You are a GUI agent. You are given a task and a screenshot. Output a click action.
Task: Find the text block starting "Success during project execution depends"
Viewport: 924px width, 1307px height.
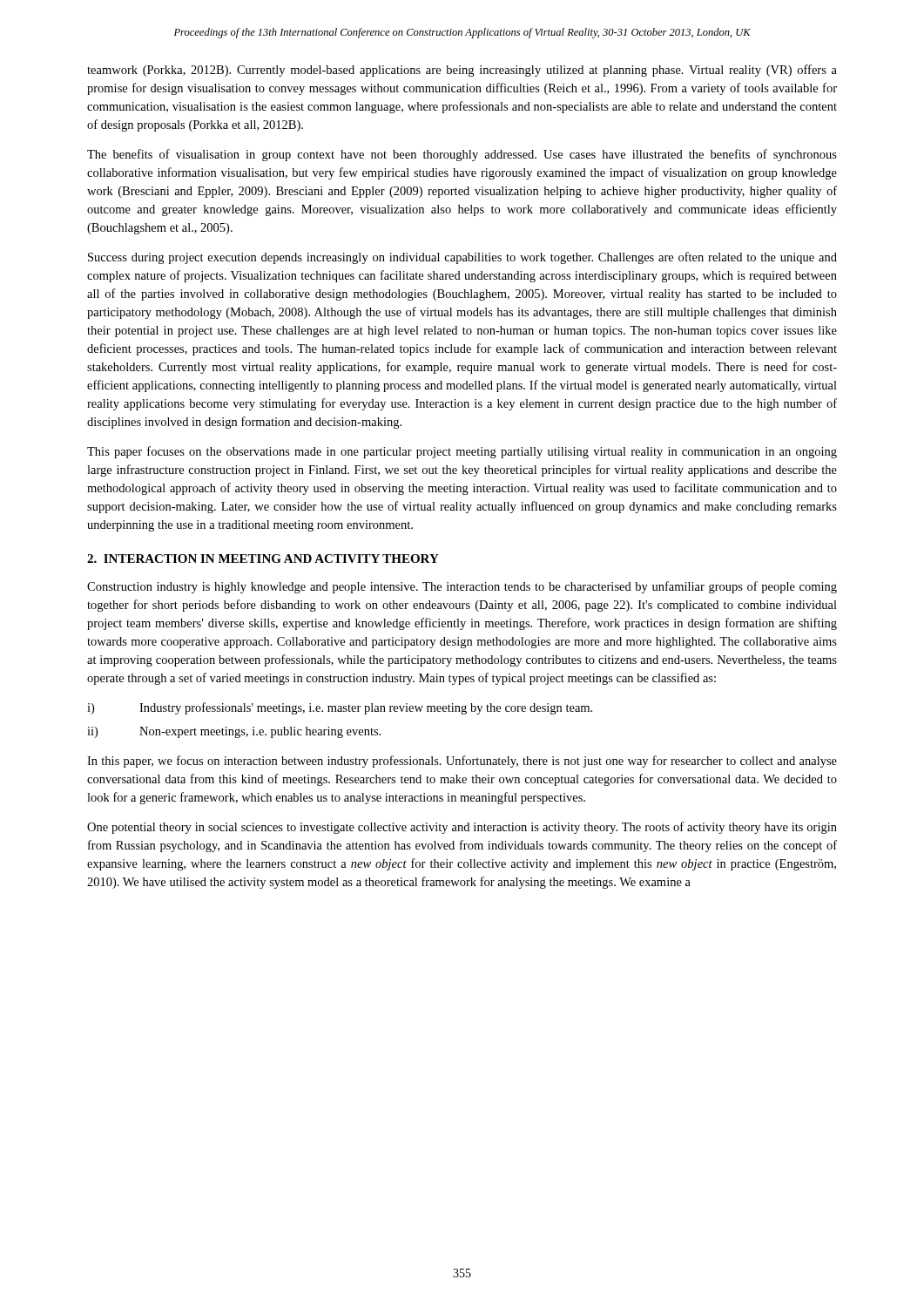462,340
